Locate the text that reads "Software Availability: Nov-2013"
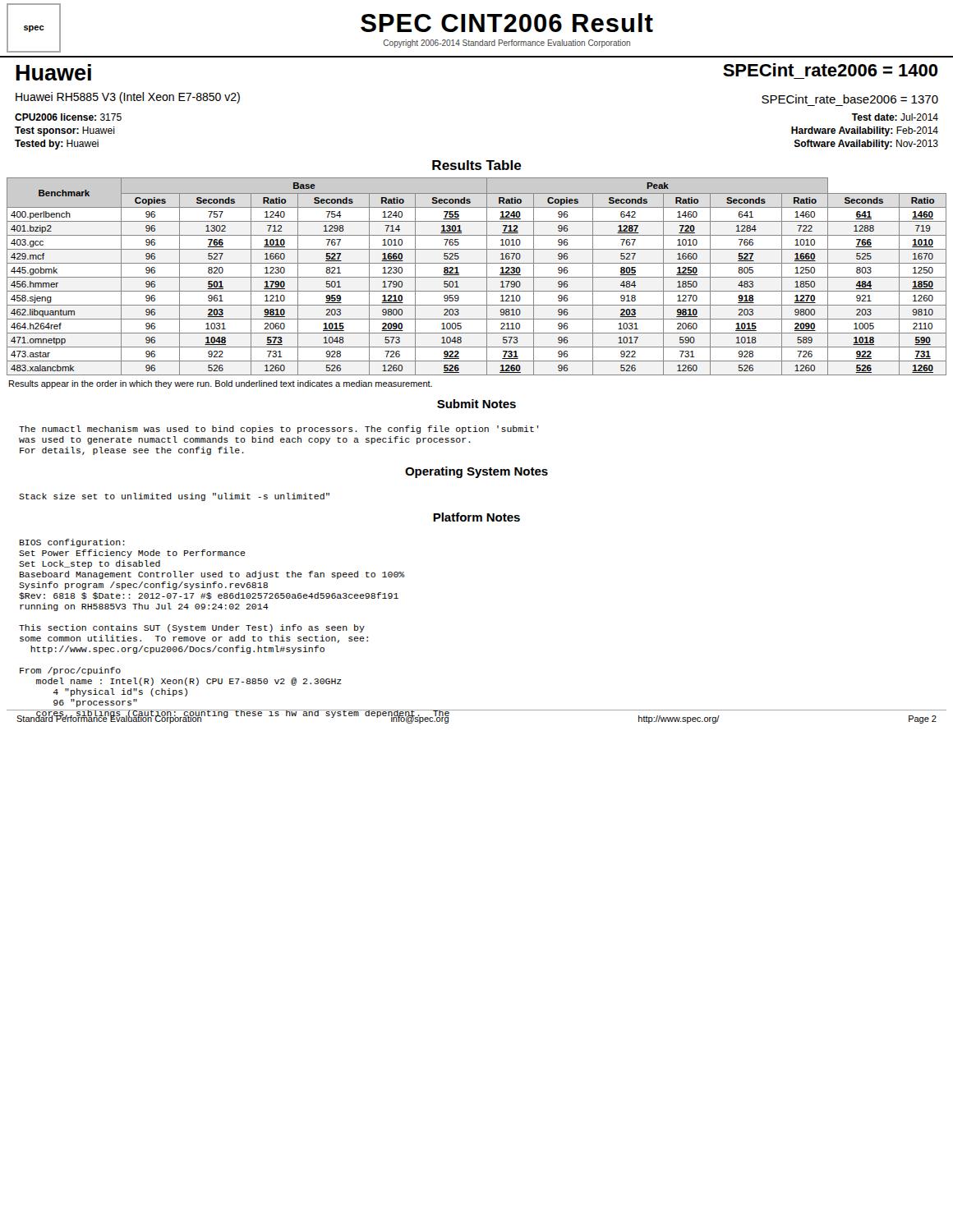Screen dimensions: 1232x953 point(866,144)
